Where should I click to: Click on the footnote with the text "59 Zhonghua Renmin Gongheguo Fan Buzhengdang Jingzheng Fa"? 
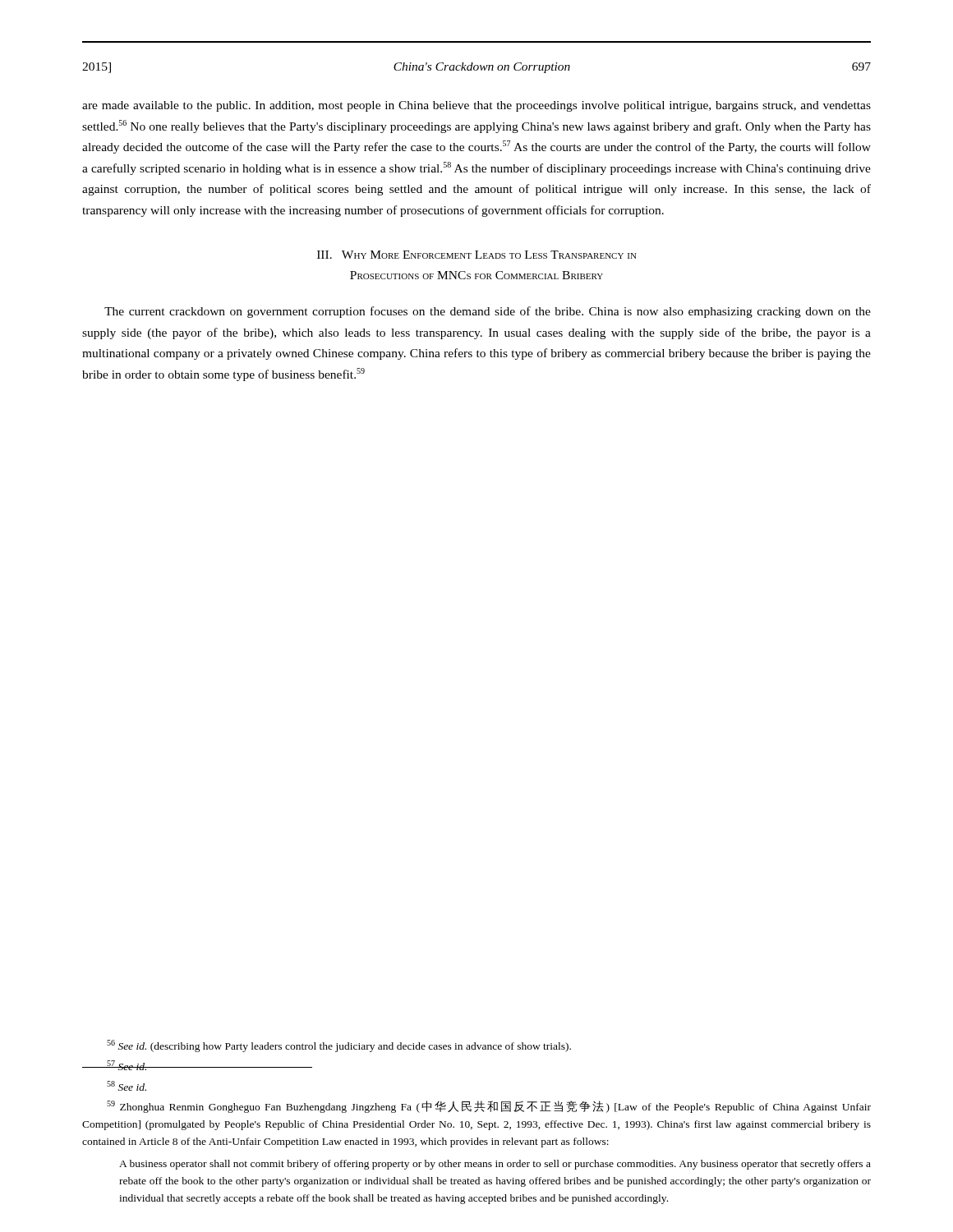coord(476,1123)
